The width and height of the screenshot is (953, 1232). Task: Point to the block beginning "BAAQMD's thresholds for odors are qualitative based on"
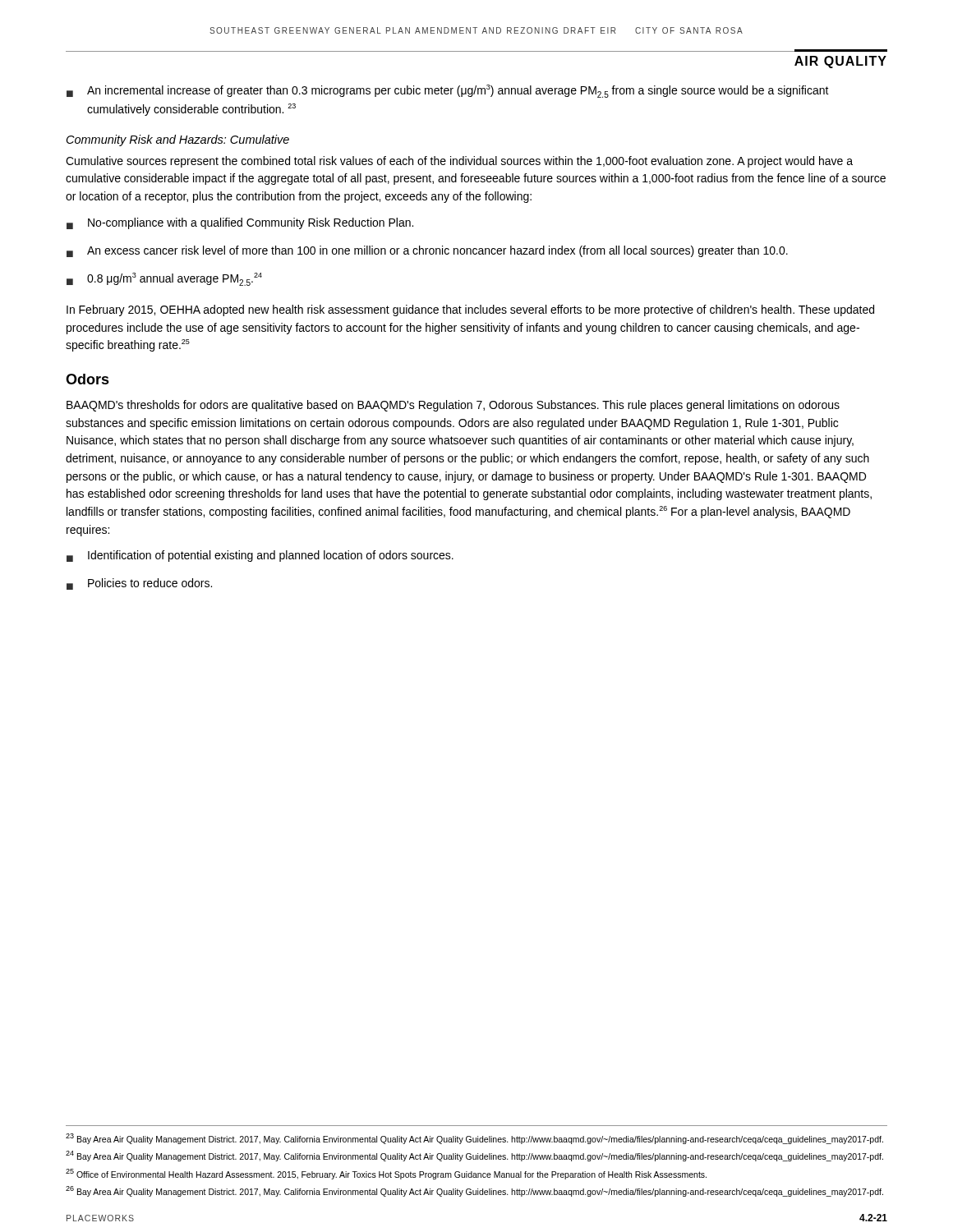(469, 467)
